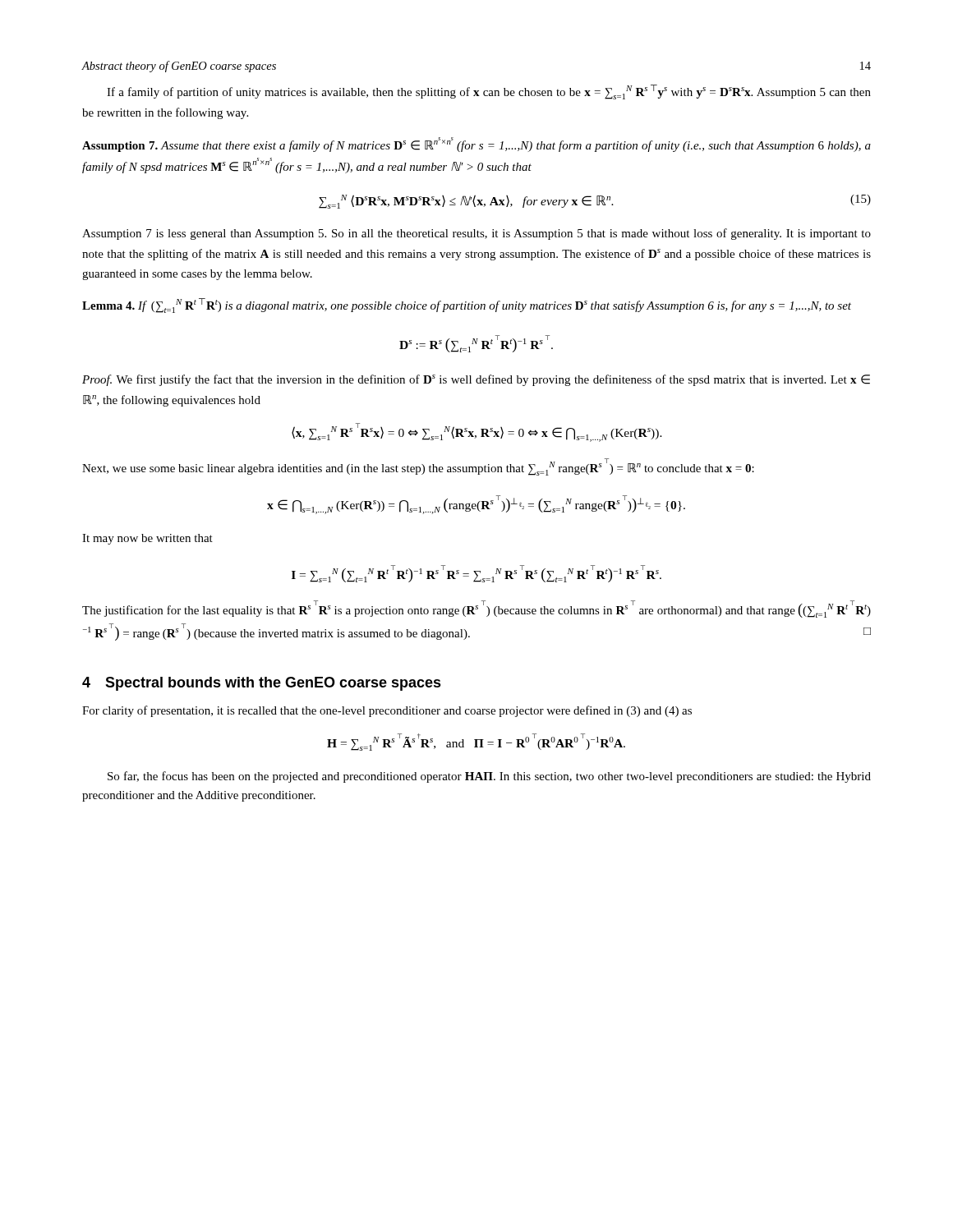Viewport: 953px width, 1232px height.
Task: Locate the formula that reads "⟨x, ∑s=1N Rs ⊤Rsx⟩ ="
Action: 476,433
